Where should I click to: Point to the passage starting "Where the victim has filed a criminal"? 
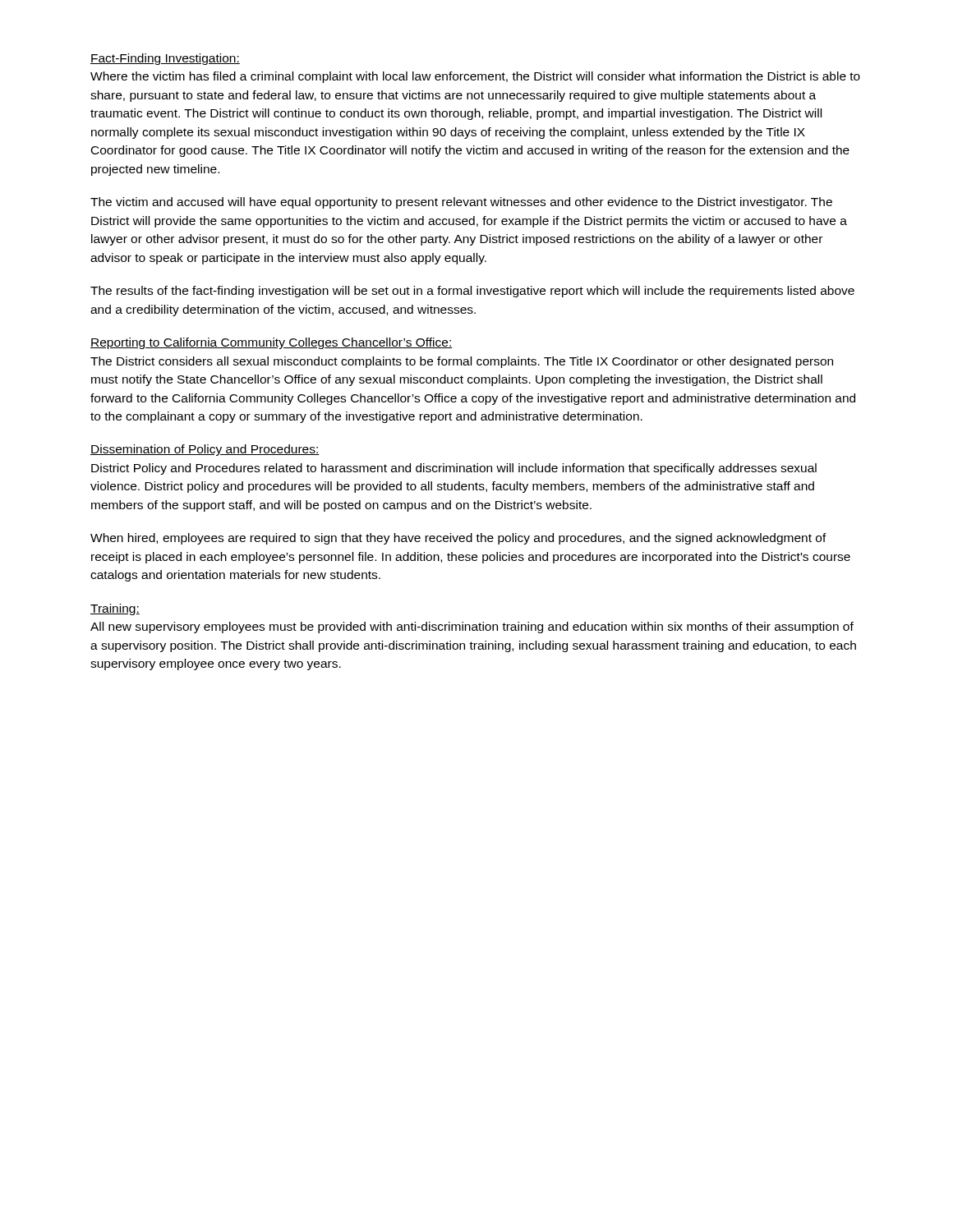click(475, 122)
